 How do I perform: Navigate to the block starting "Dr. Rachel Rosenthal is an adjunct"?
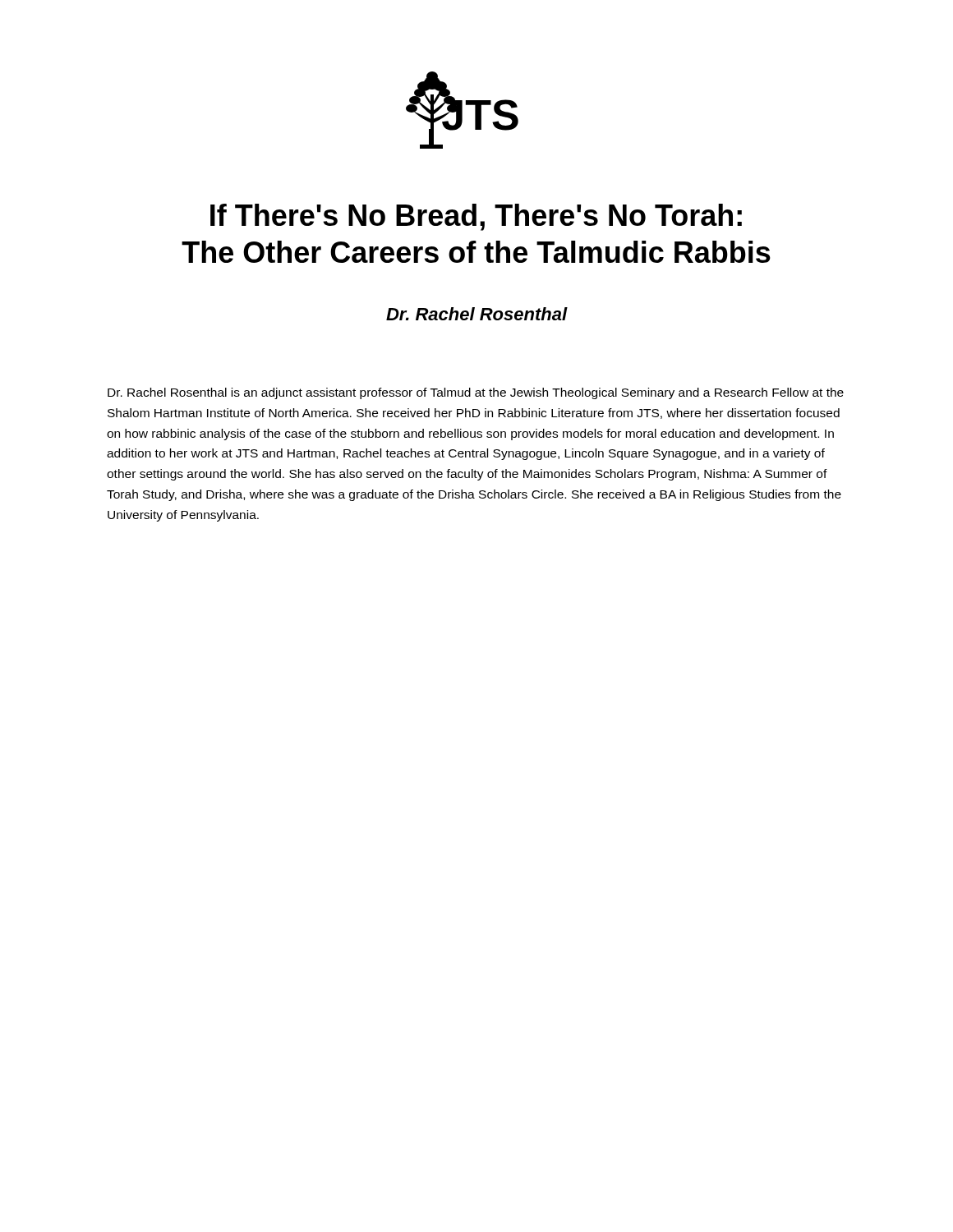pyautogui.click(x=476, y=454)
